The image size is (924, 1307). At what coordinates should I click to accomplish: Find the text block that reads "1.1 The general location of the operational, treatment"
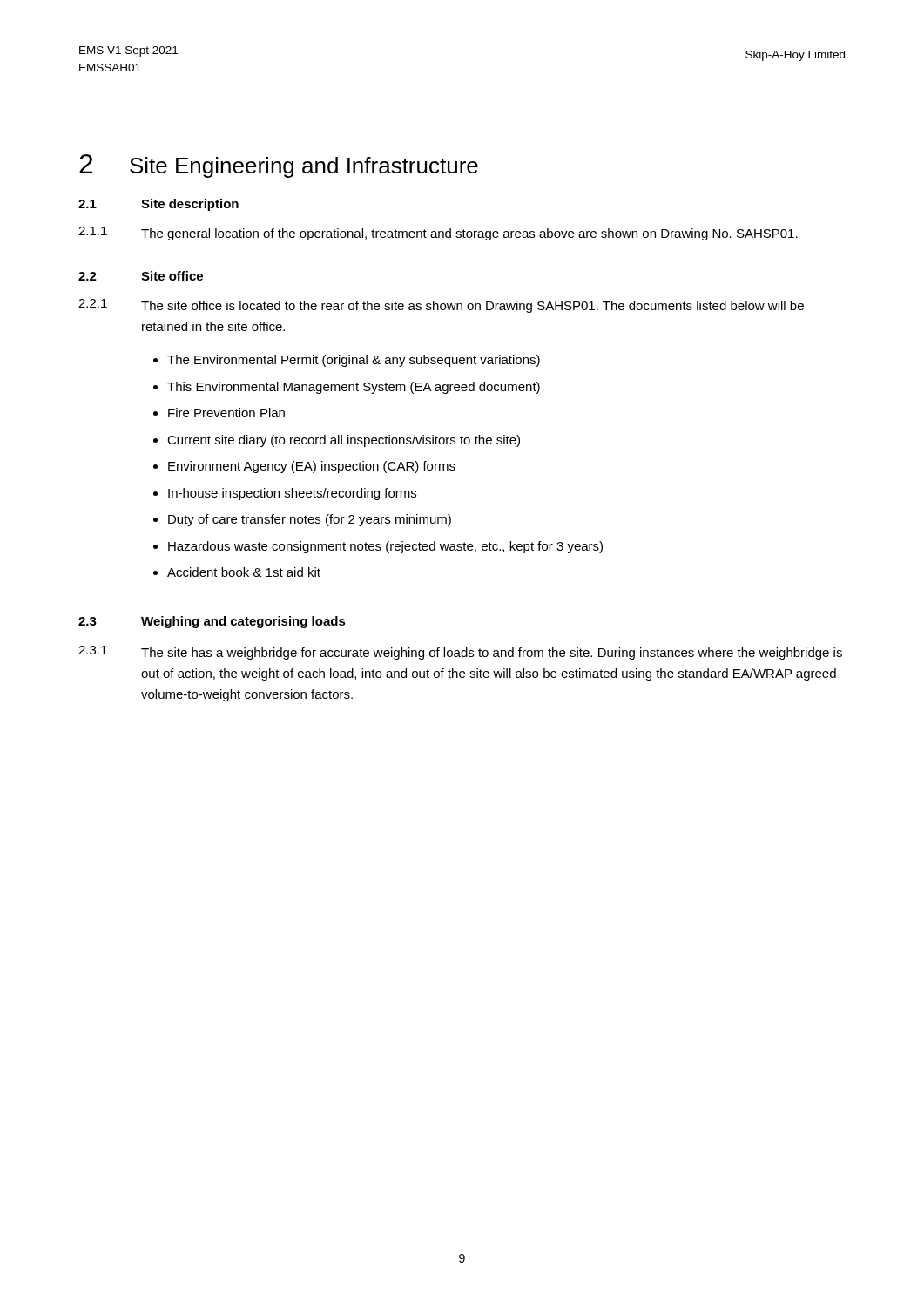[x=462, y=234]
